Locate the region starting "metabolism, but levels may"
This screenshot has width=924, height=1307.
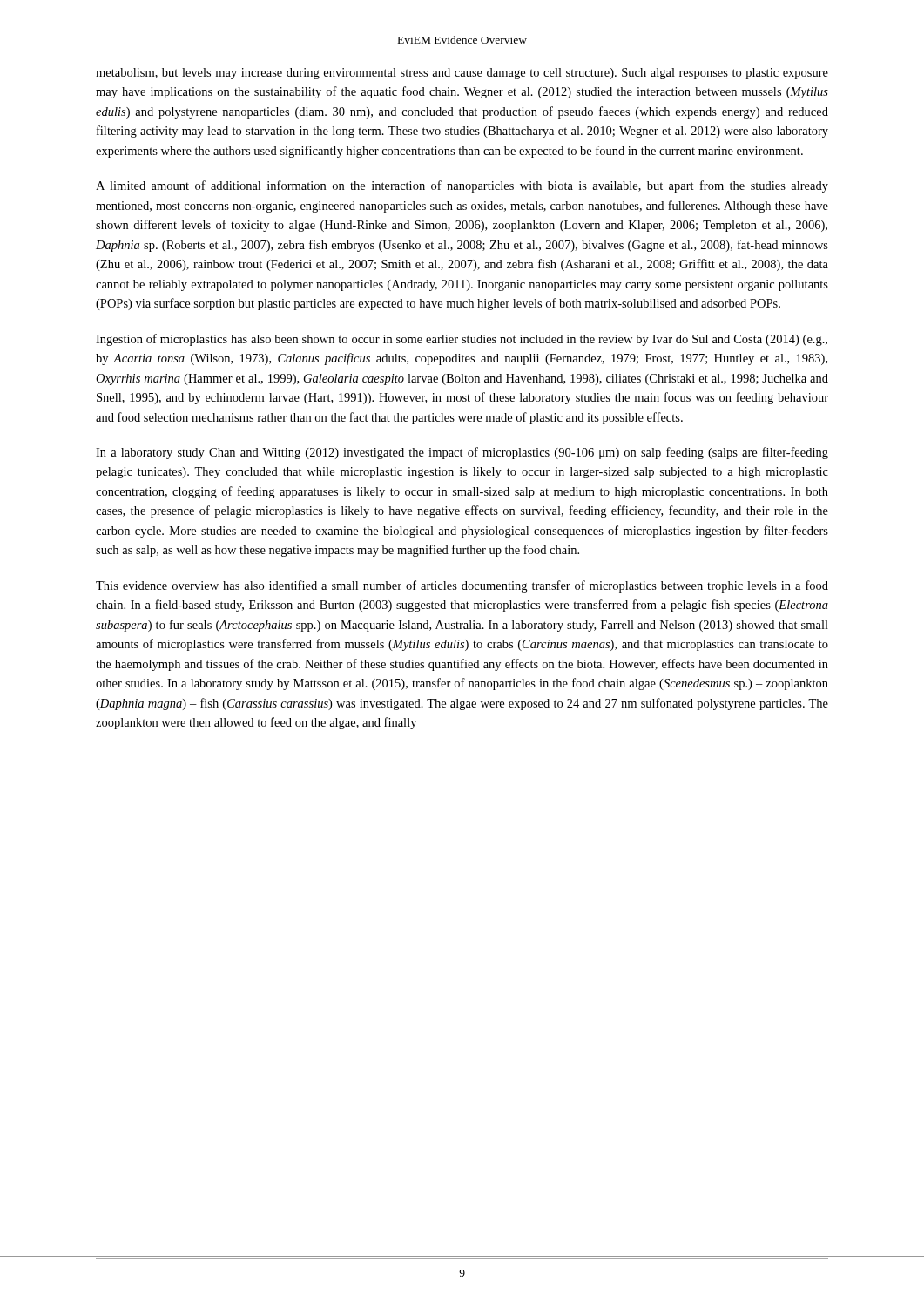pos(462,111)
